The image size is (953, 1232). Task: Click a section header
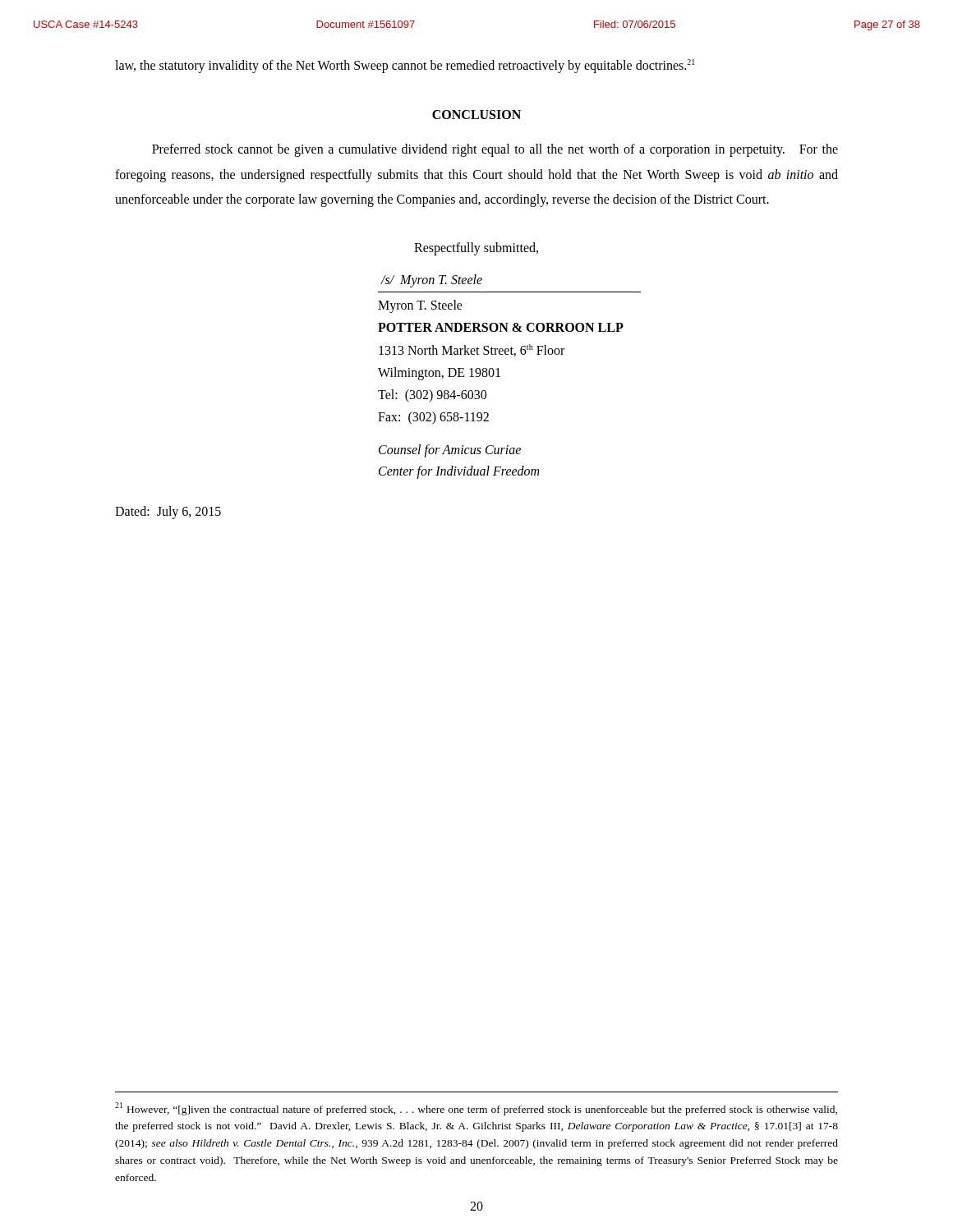476,115
